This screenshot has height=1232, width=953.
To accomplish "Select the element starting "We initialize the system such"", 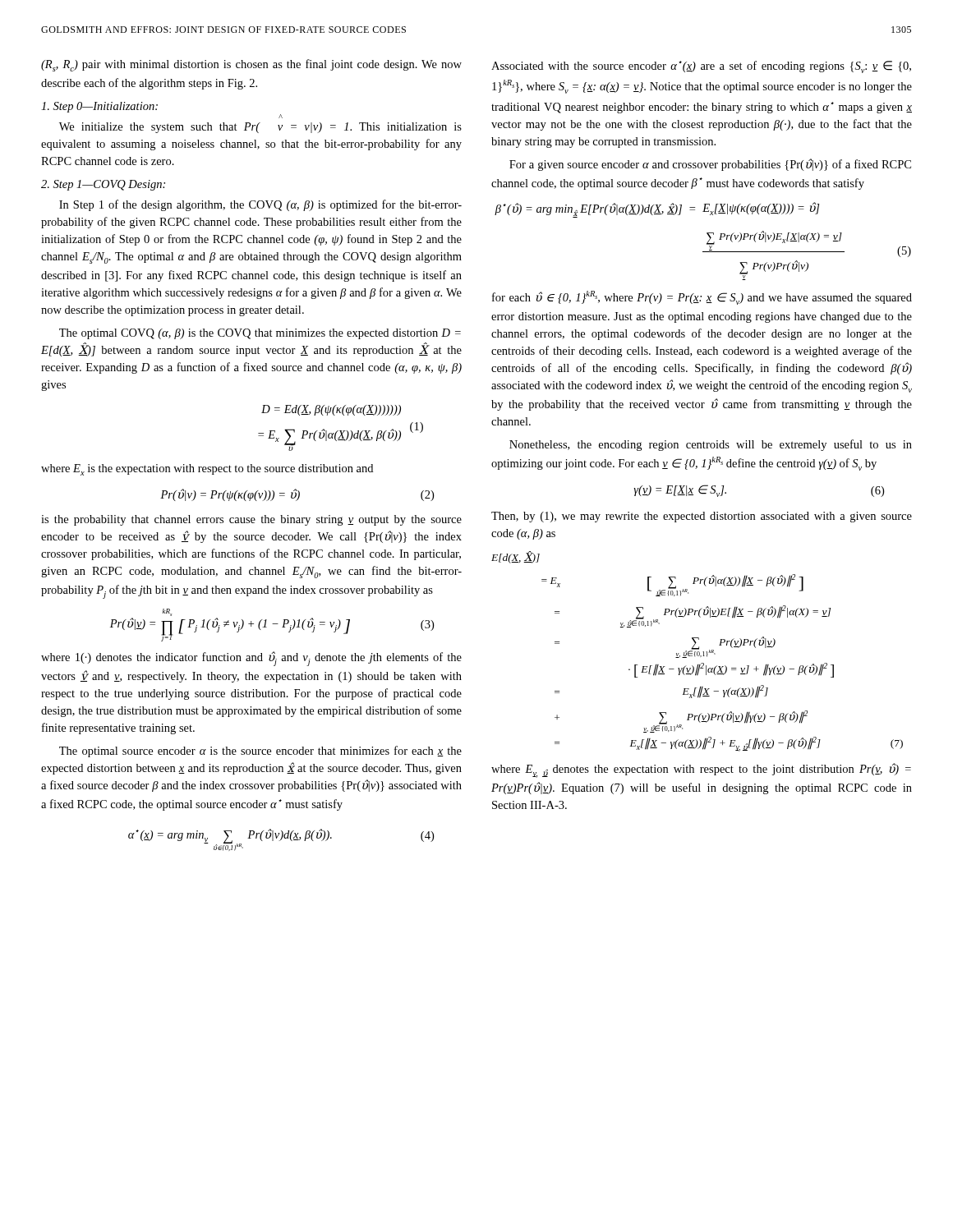I will [251, 144].
